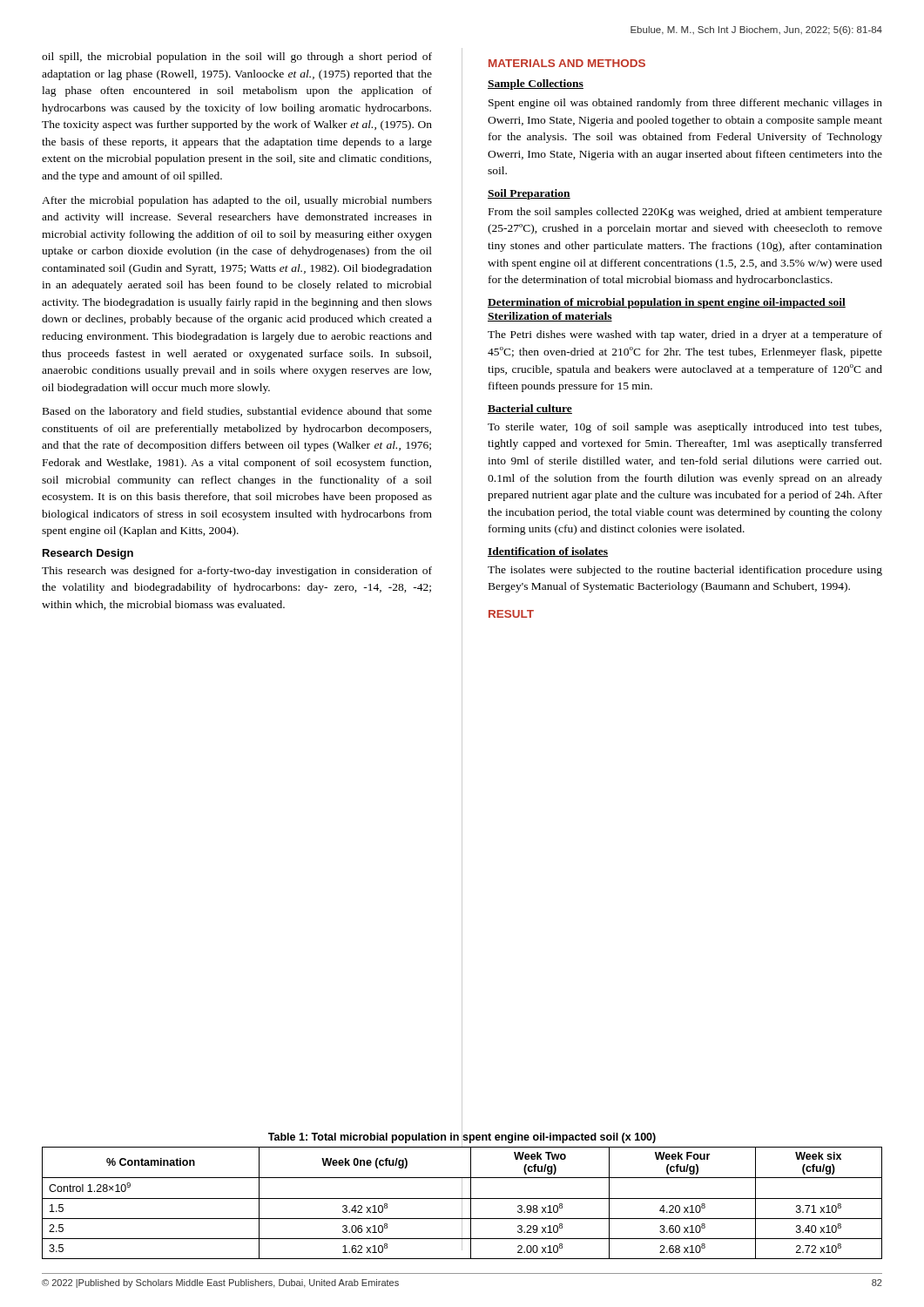
Task: Click the table
Action: 462,1203
